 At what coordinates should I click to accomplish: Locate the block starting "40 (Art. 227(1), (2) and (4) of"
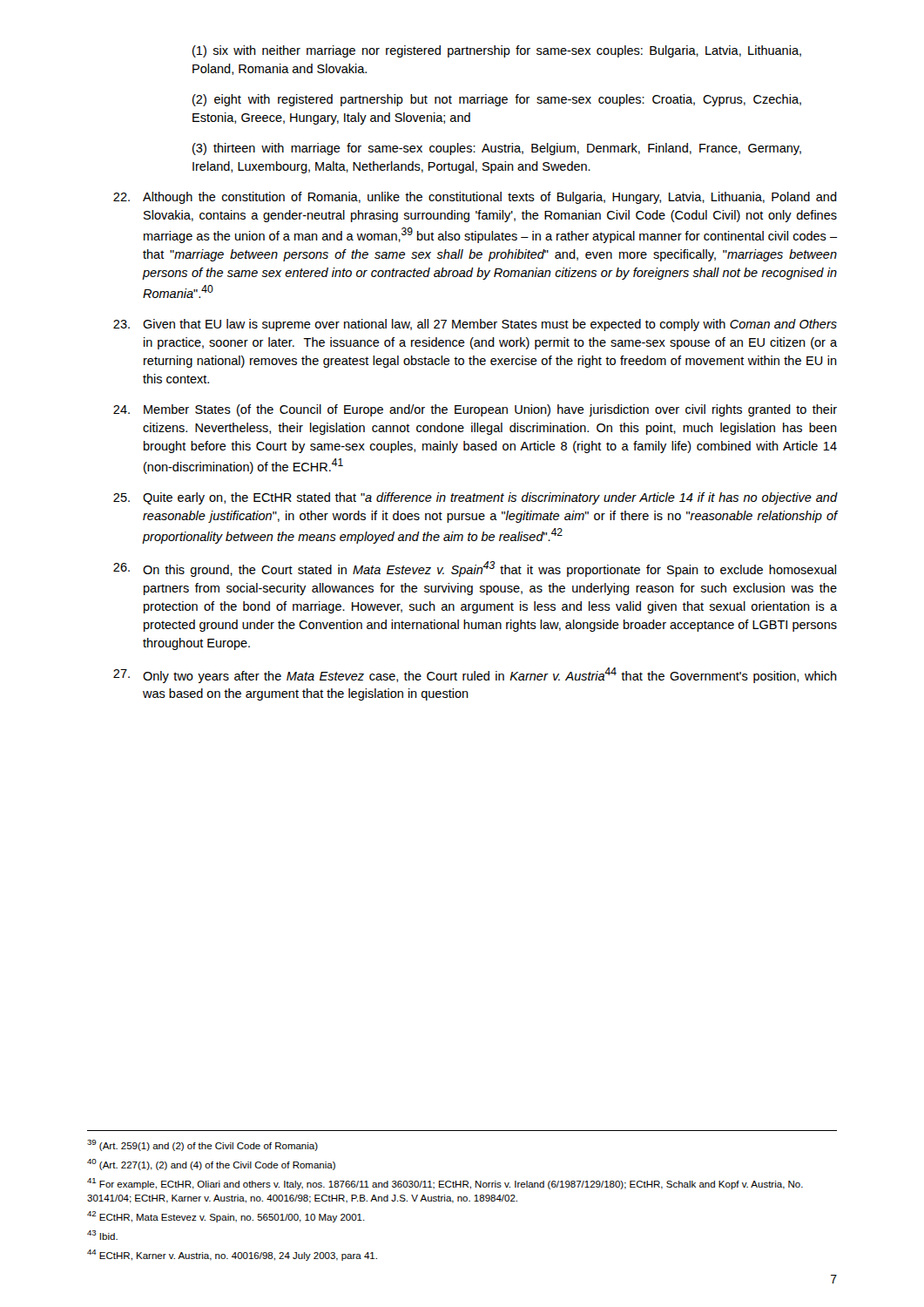[211, 1163]
